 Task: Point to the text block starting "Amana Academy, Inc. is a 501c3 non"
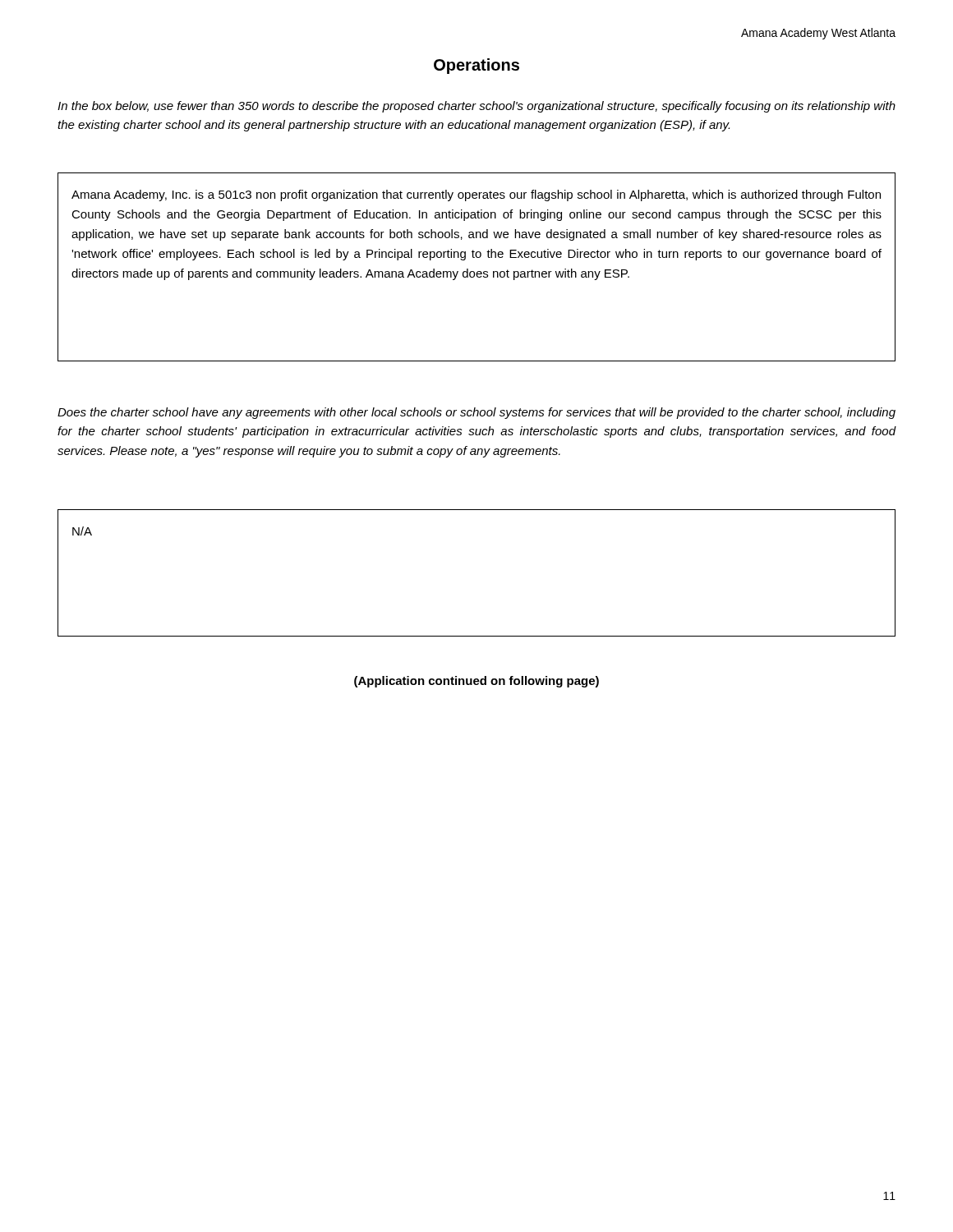pyautogui.click(x=476, y=234)
